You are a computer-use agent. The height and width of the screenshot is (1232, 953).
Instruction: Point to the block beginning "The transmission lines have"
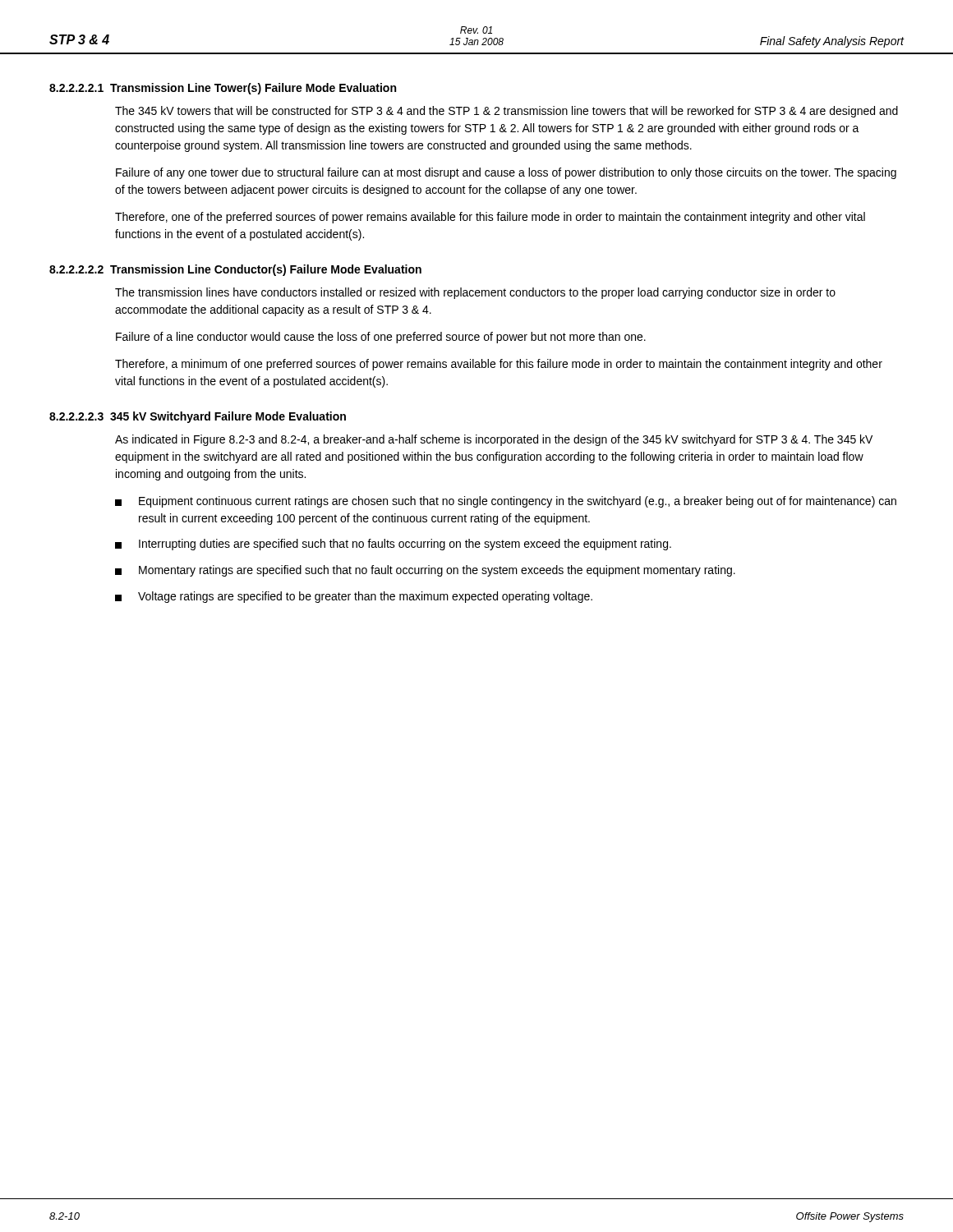(475, 301)
